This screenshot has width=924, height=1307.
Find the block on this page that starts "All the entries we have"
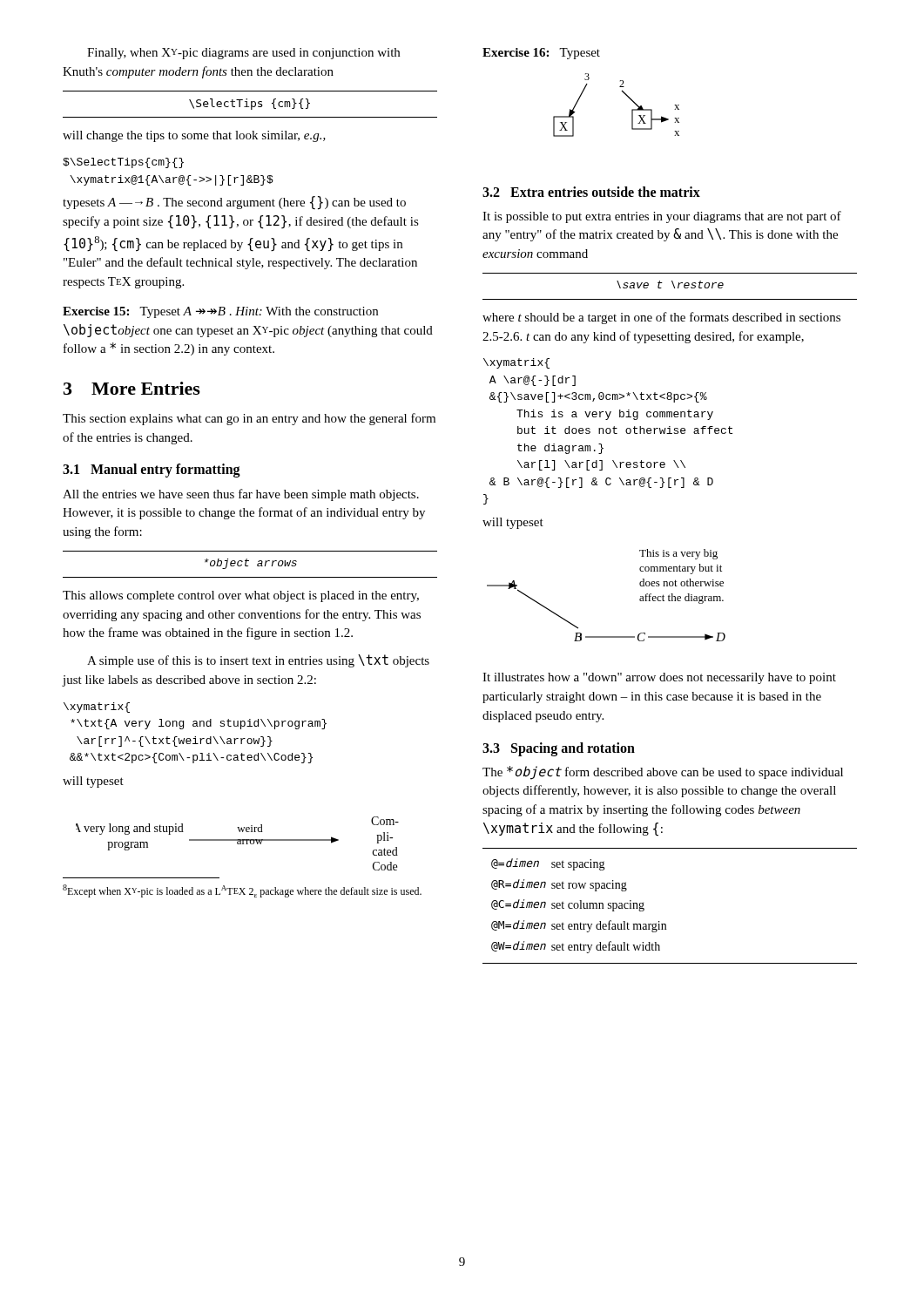click(x=250, y=513)
